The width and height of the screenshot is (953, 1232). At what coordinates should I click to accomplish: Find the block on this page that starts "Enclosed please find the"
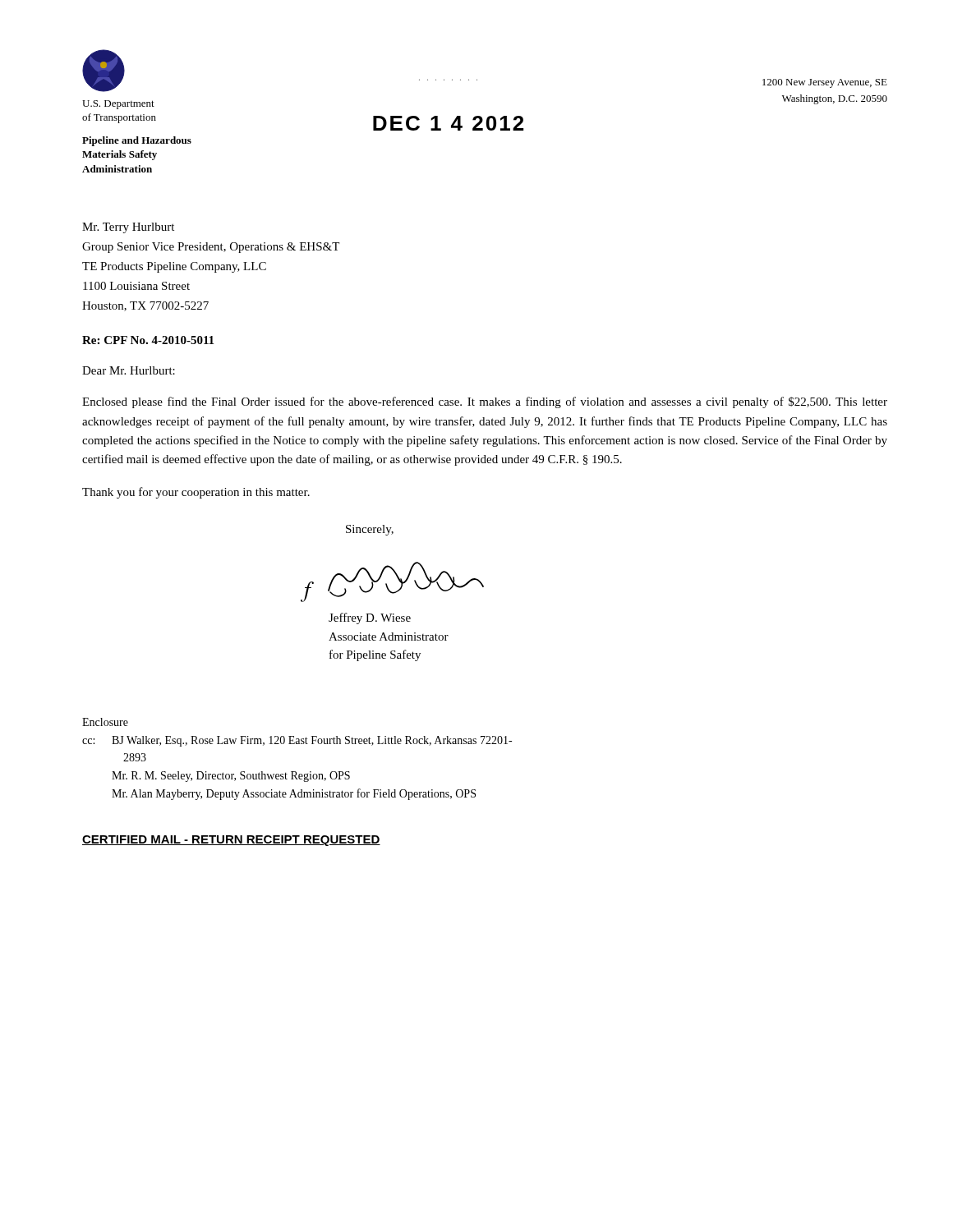(x=485, y=431)
